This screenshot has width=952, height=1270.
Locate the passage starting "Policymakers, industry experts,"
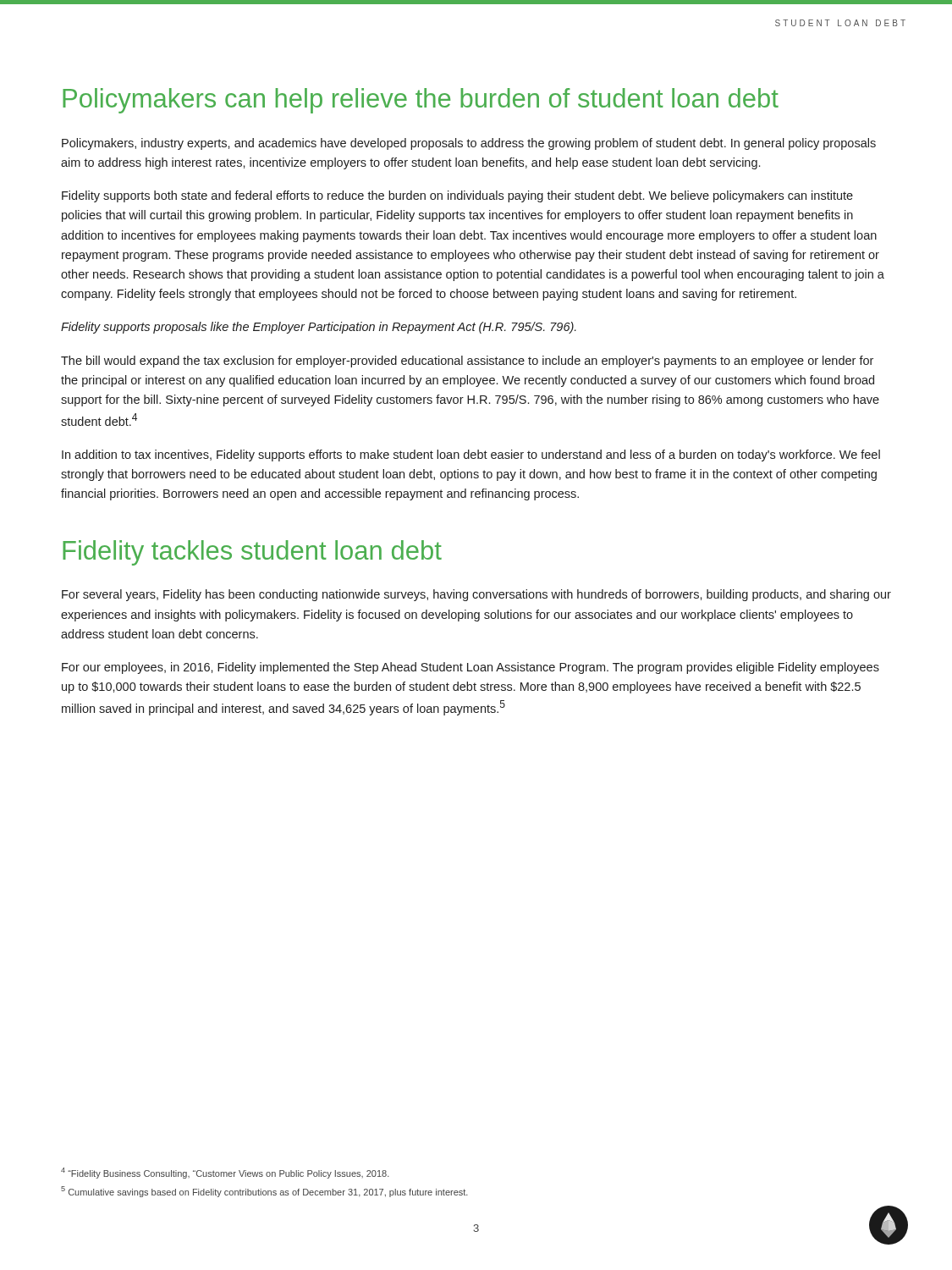(476, 153)
